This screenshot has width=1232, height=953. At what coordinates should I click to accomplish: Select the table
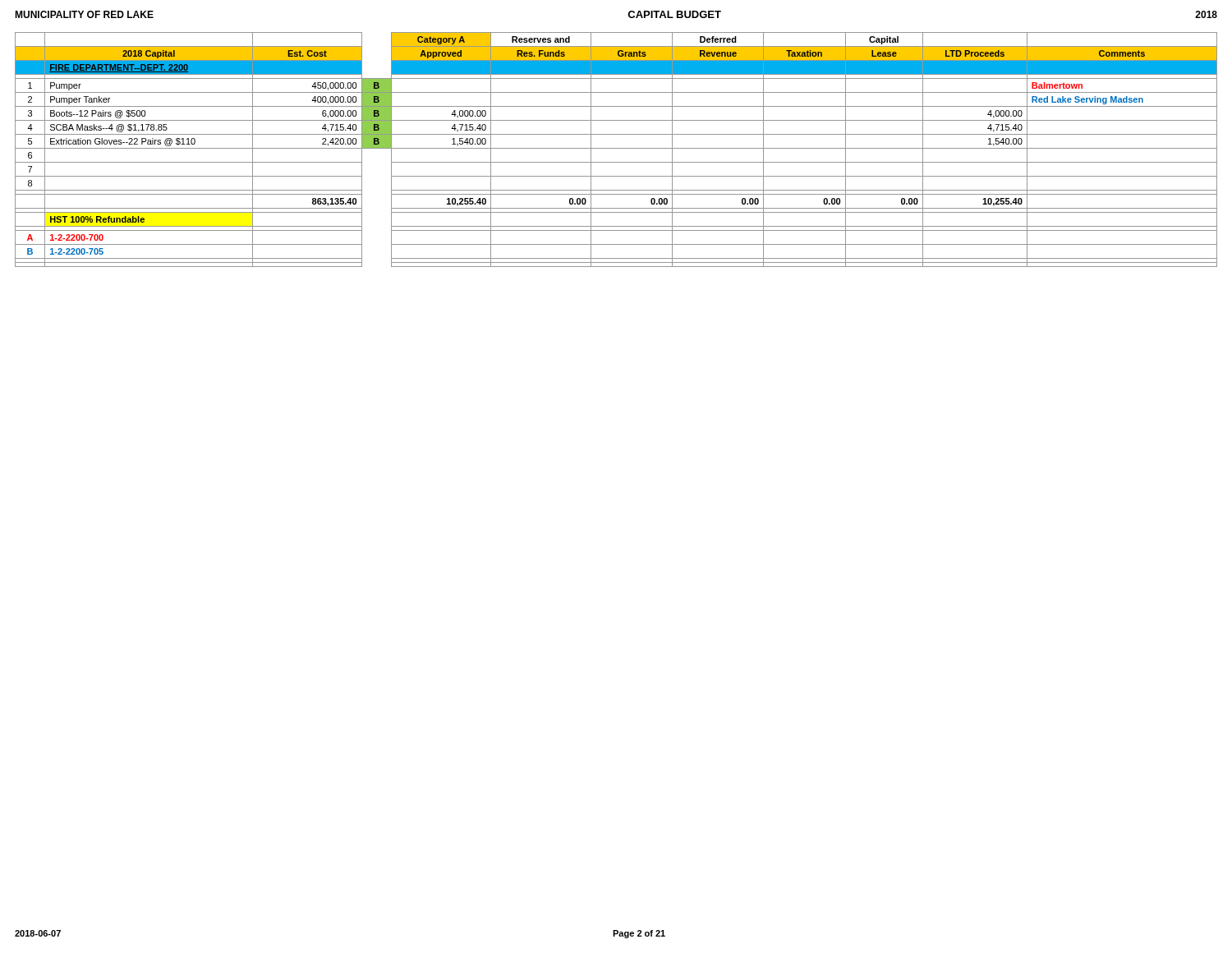[616, 146]
